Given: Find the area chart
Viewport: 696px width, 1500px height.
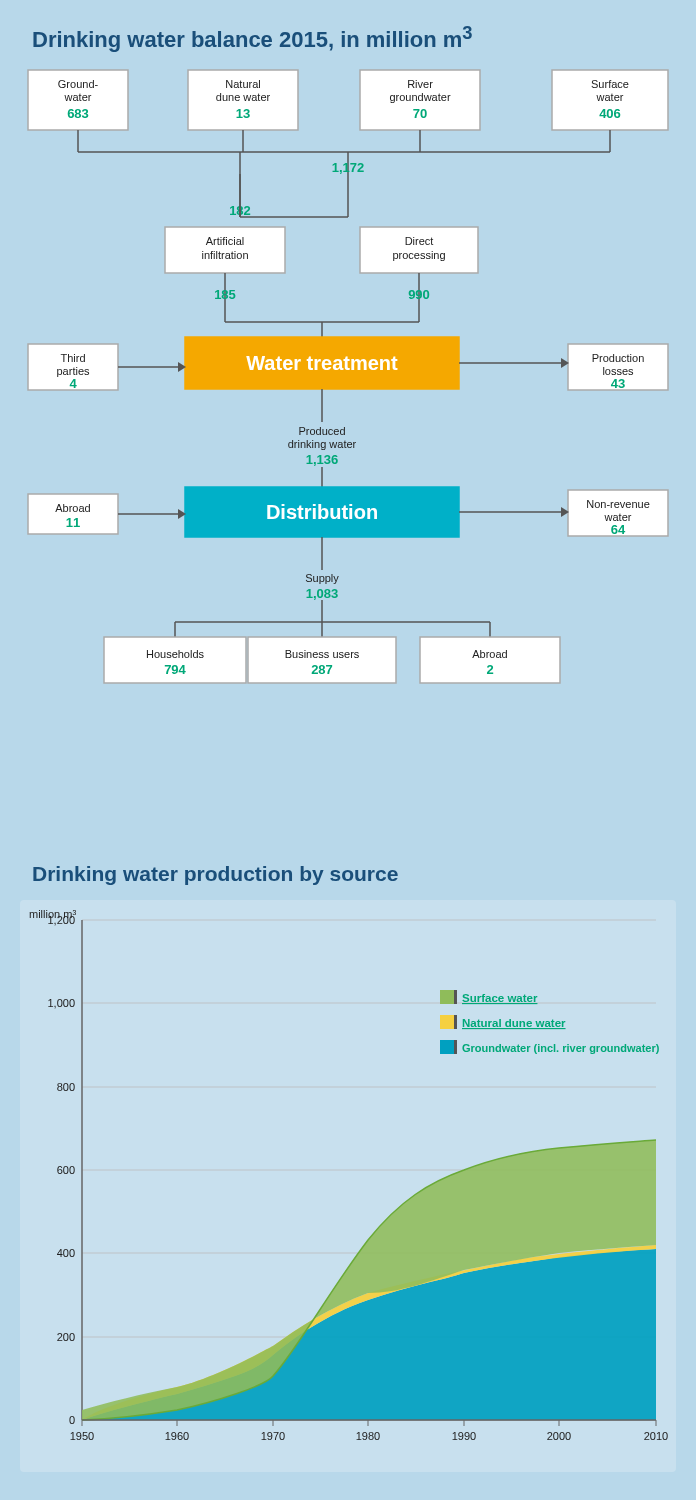Looking at the screenshot, I should click(348, 1186).
